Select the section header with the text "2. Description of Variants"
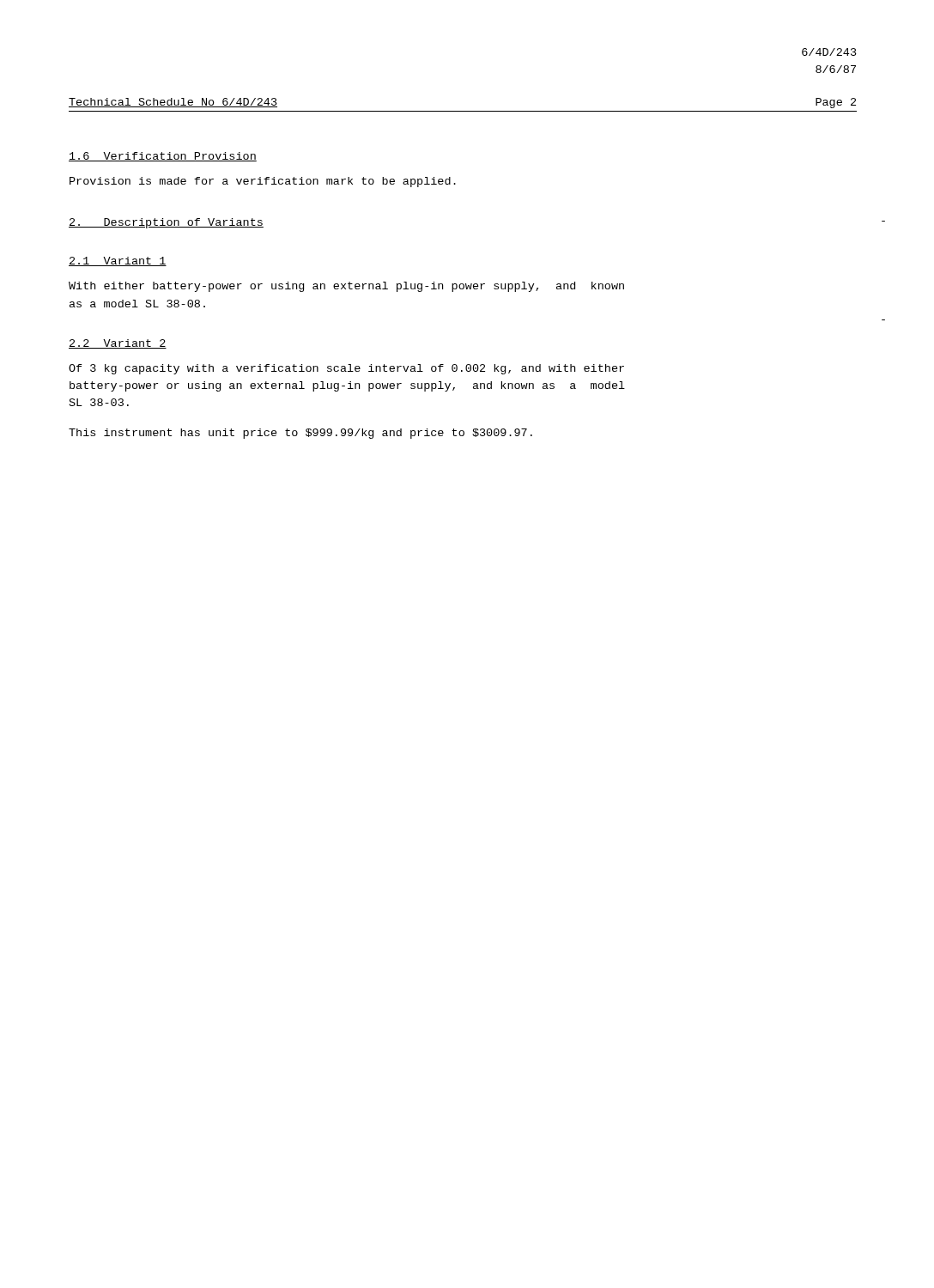The width and height of the screenshot is (934, 1288). point(166,223)
